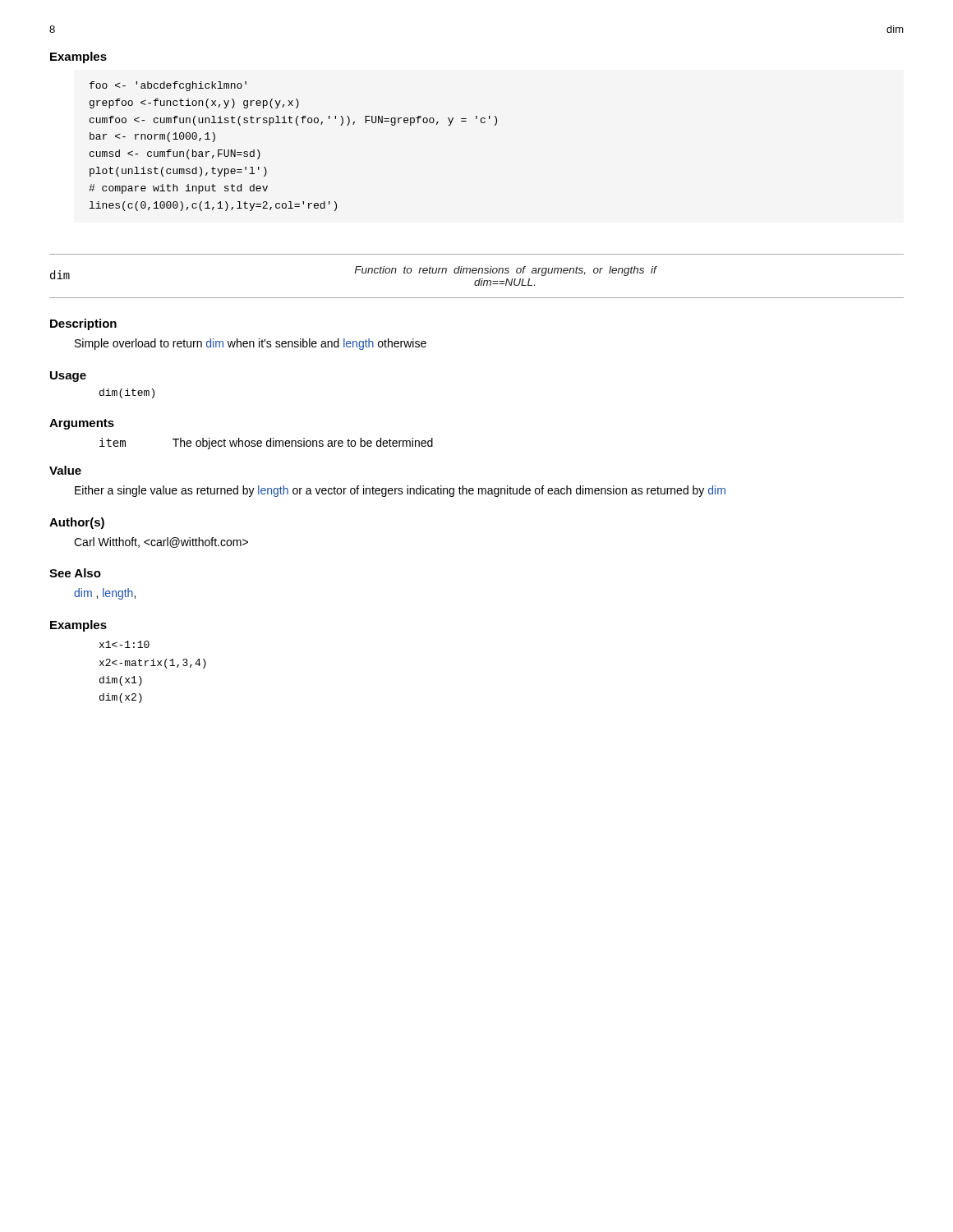This screenshot has height=1232, width=953.
Task: Locate the element starting "dim Function to return dimensions of arguments,"
Action: coord(476,276)
